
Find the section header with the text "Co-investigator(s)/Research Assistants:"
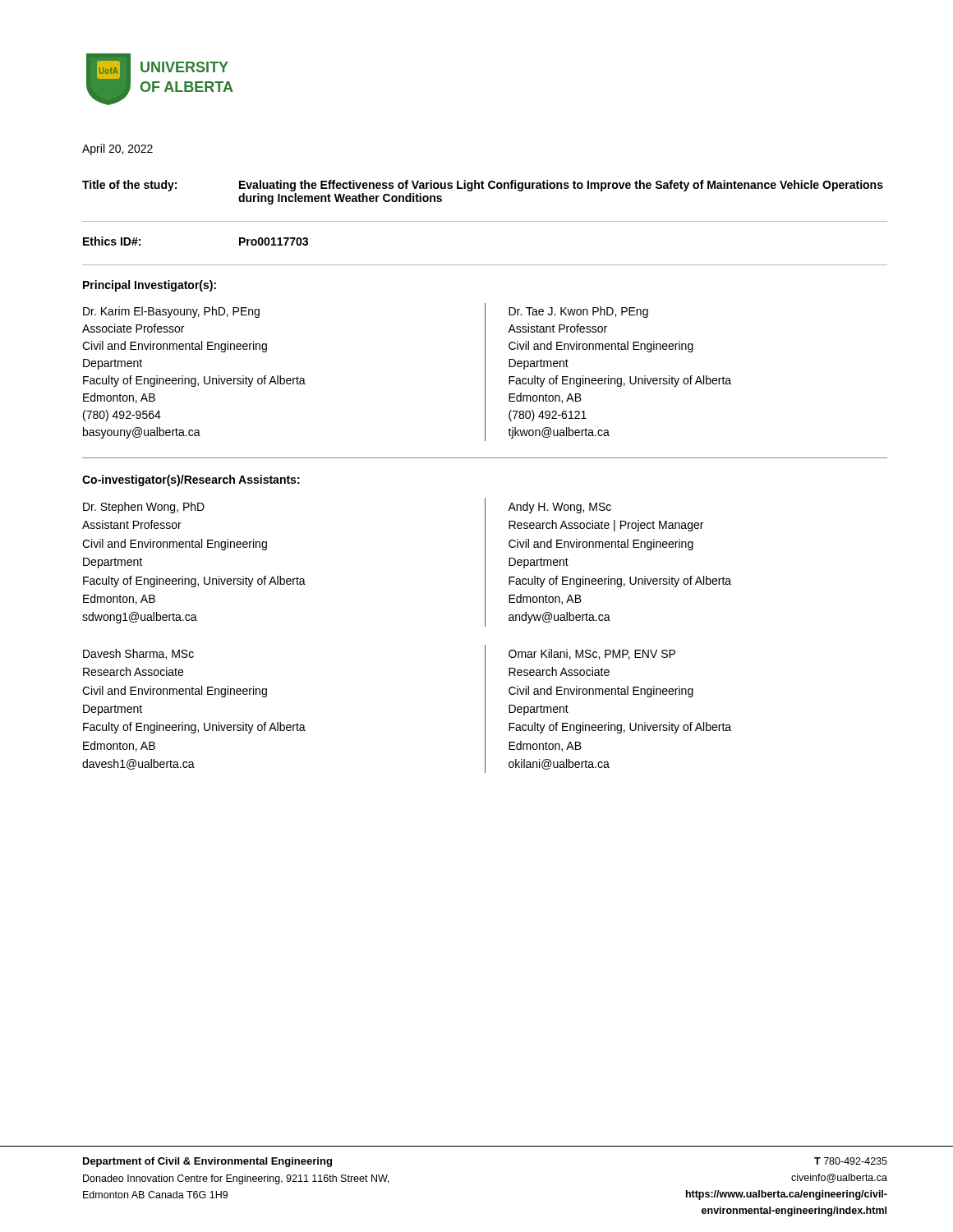[x=191, y=480]
